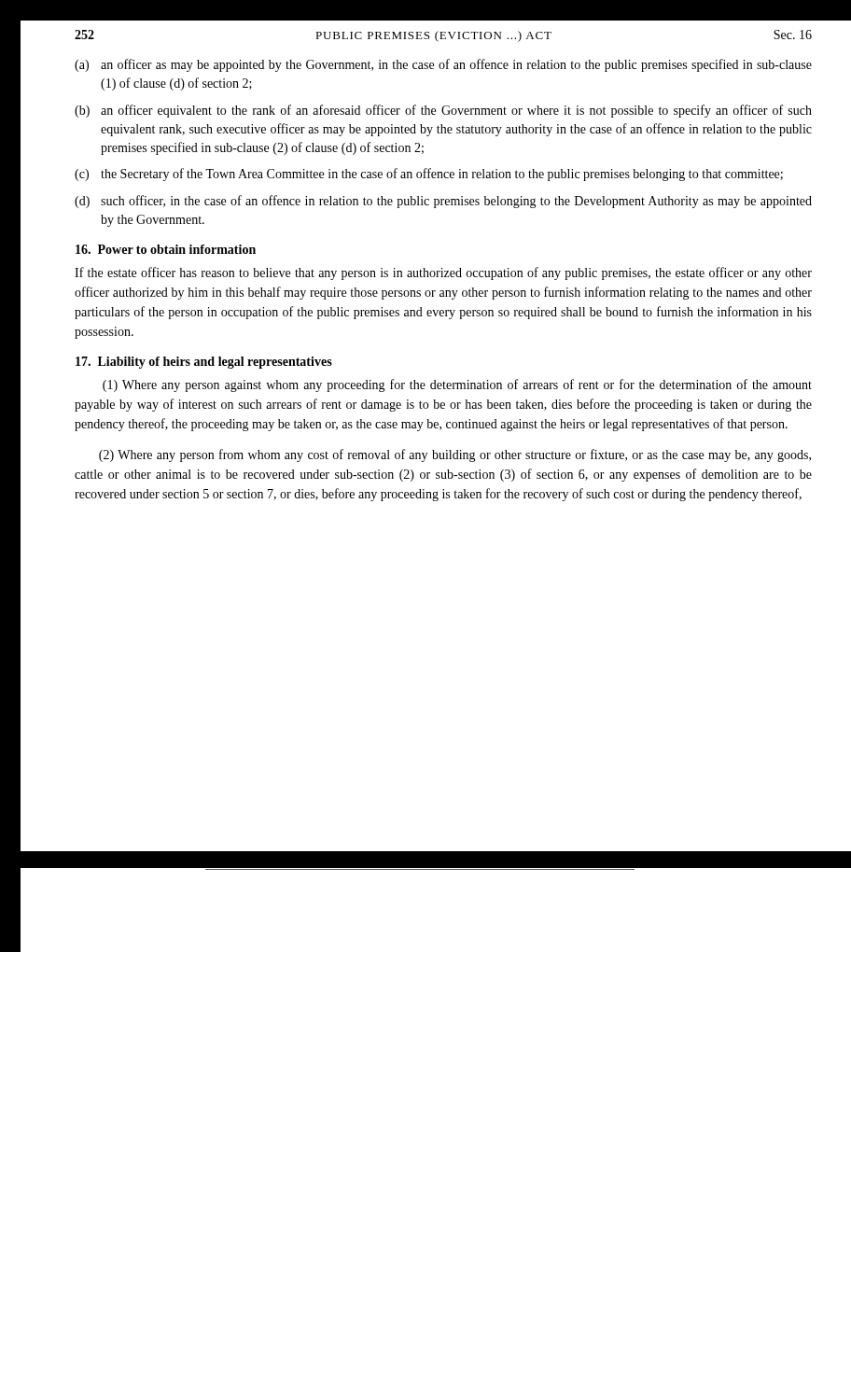Navigate to the passage starting "(b) an officer equivalent to the"
Viewport: 851px width, 1400px height.
(x=443, y=130)
